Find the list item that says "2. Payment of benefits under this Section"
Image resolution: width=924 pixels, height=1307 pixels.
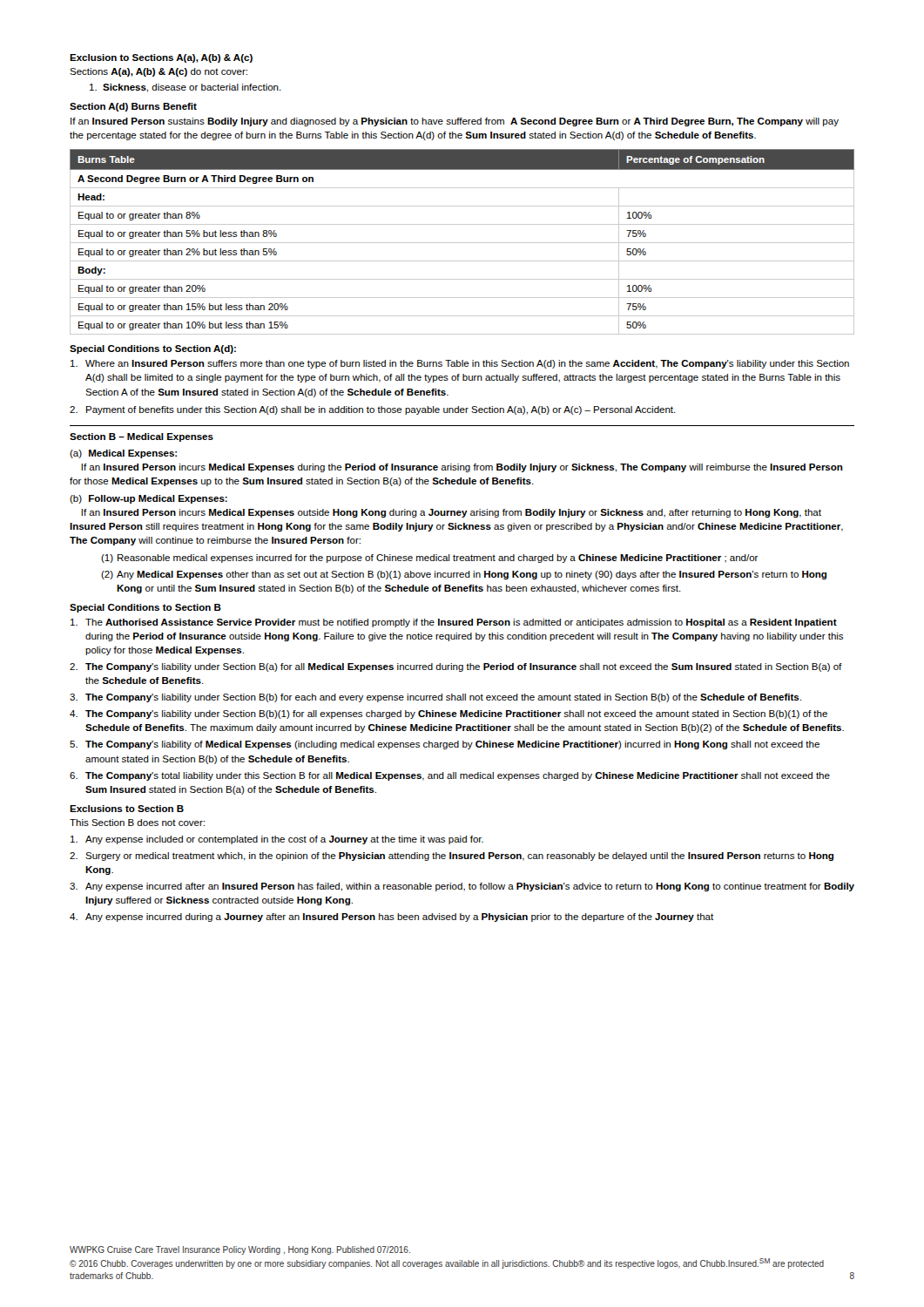(373, 409)
